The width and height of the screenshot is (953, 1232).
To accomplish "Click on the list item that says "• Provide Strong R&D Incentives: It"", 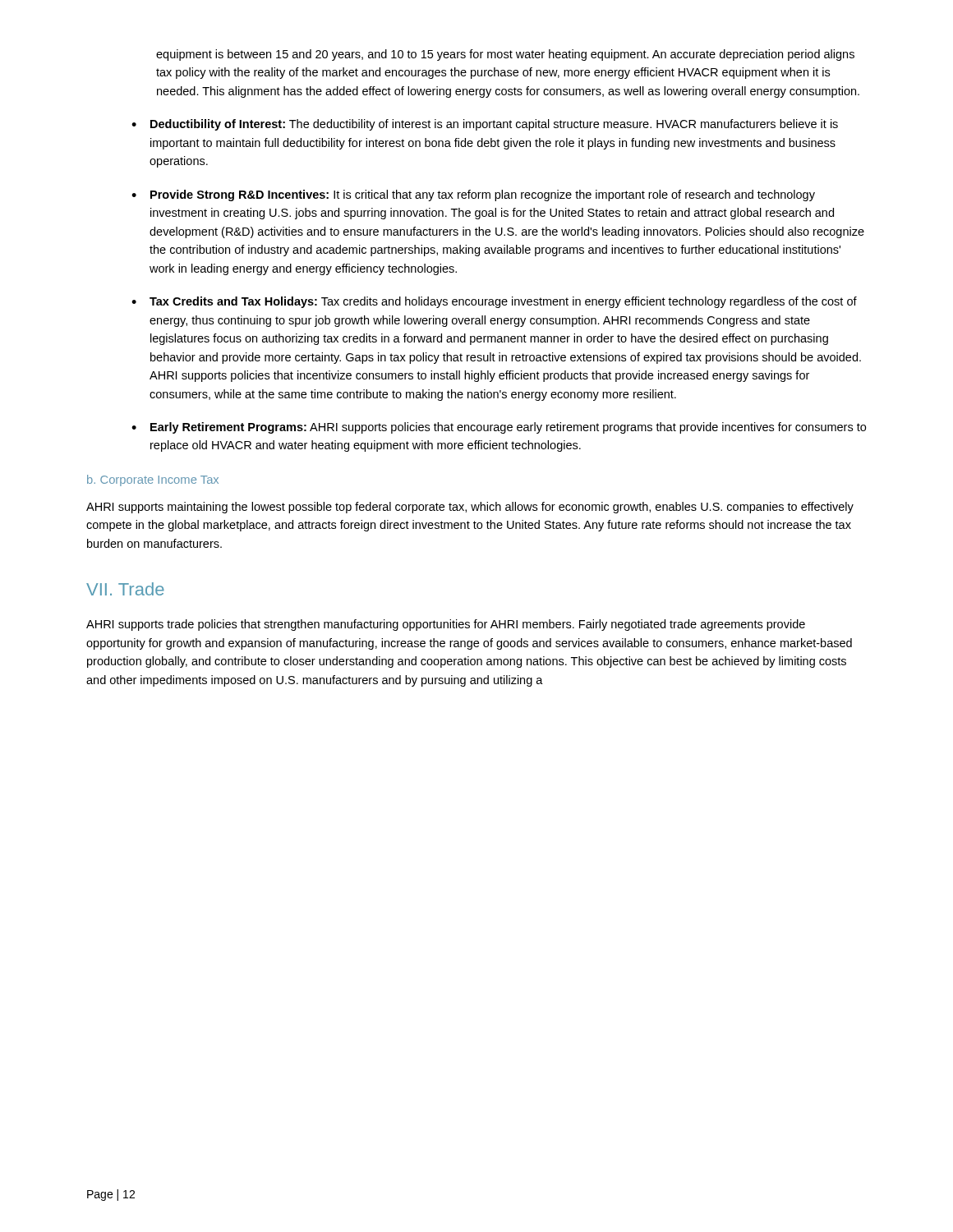I will (x=499, y=232).
